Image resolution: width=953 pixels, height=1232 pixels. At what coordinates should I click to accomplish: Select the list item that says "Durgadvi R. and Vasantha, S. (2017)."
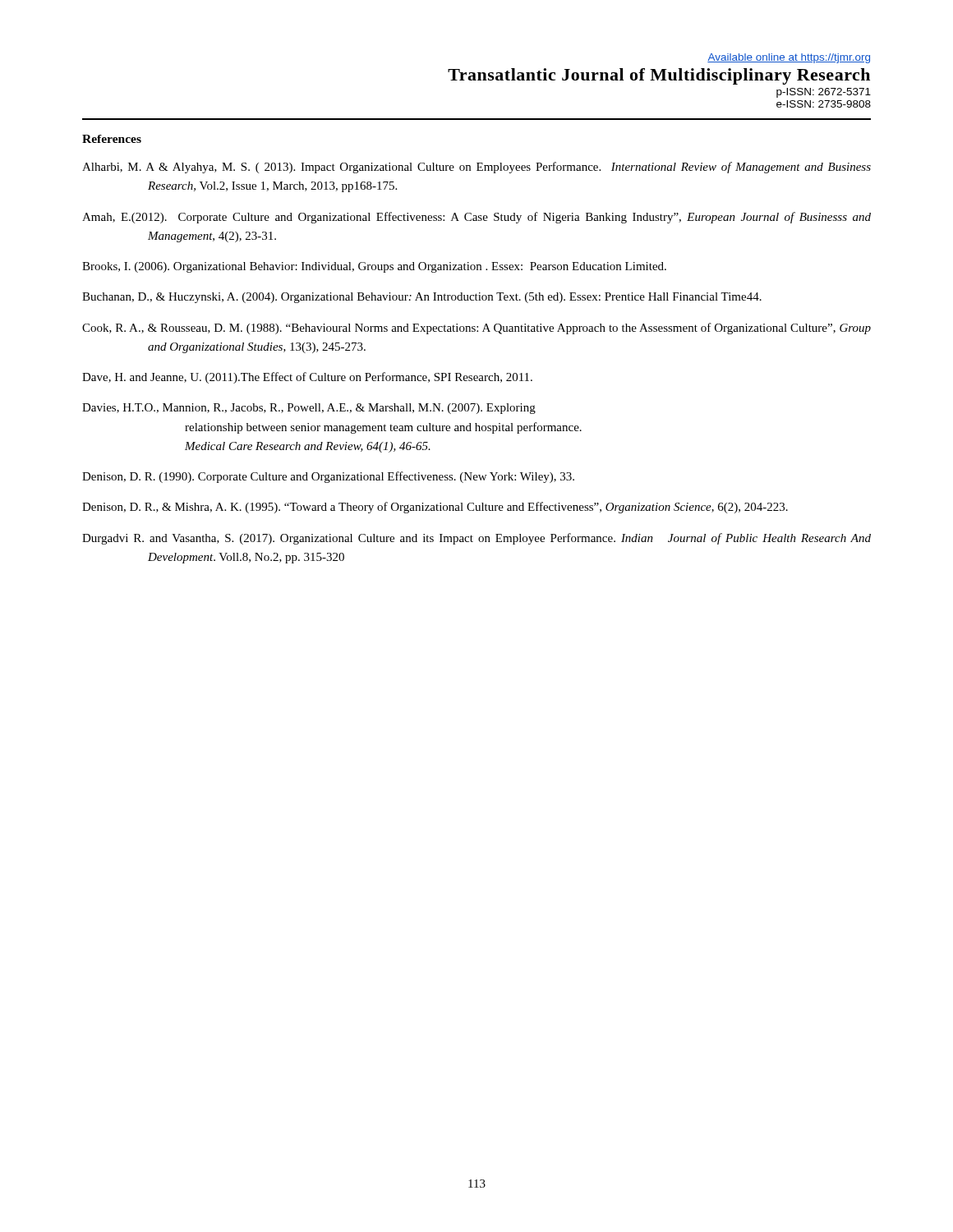point(476,547)
